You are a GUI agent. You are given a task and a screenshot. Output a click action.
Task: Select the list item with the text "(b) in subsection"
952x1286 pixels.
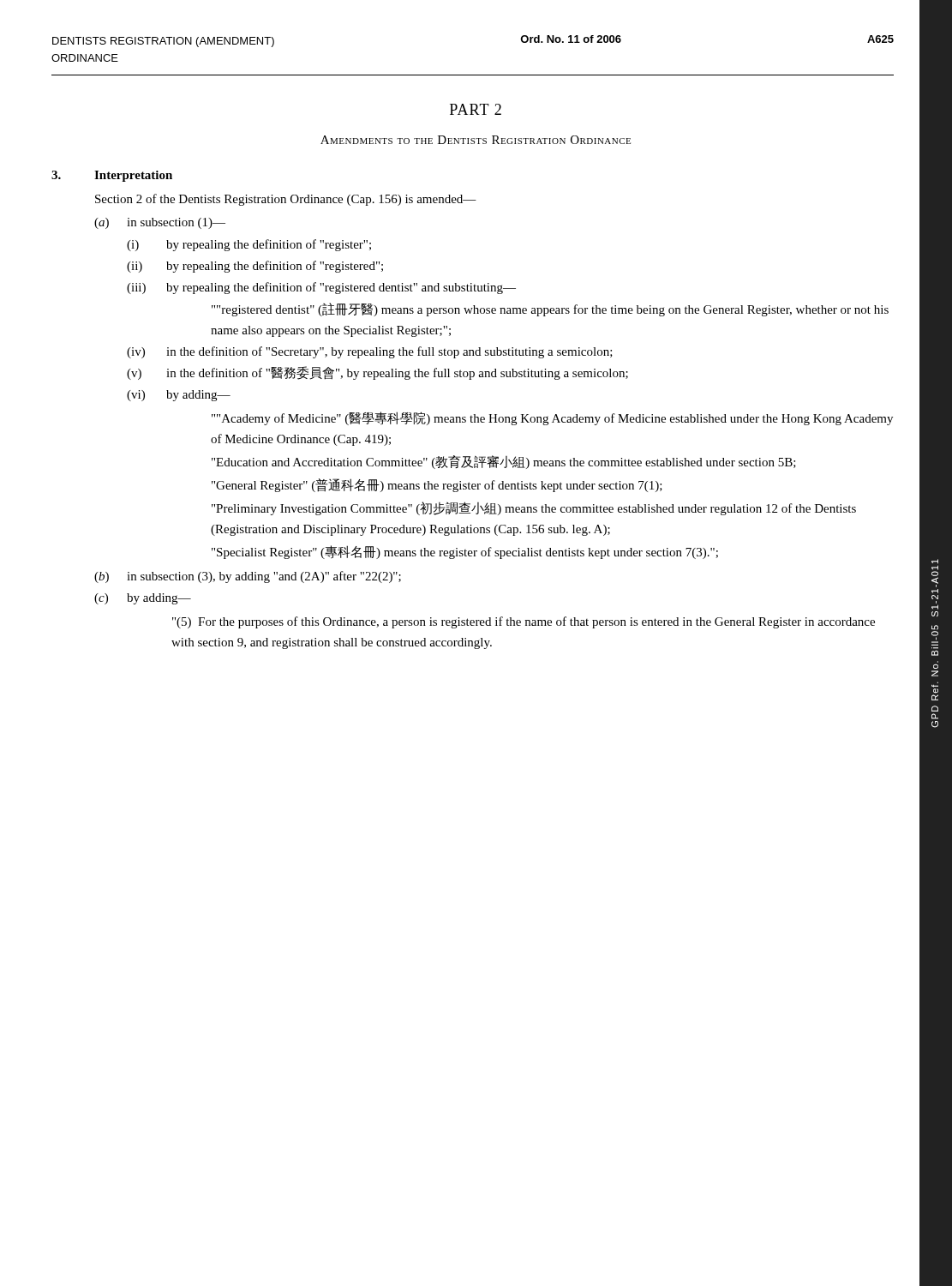(x=248, y=576)
